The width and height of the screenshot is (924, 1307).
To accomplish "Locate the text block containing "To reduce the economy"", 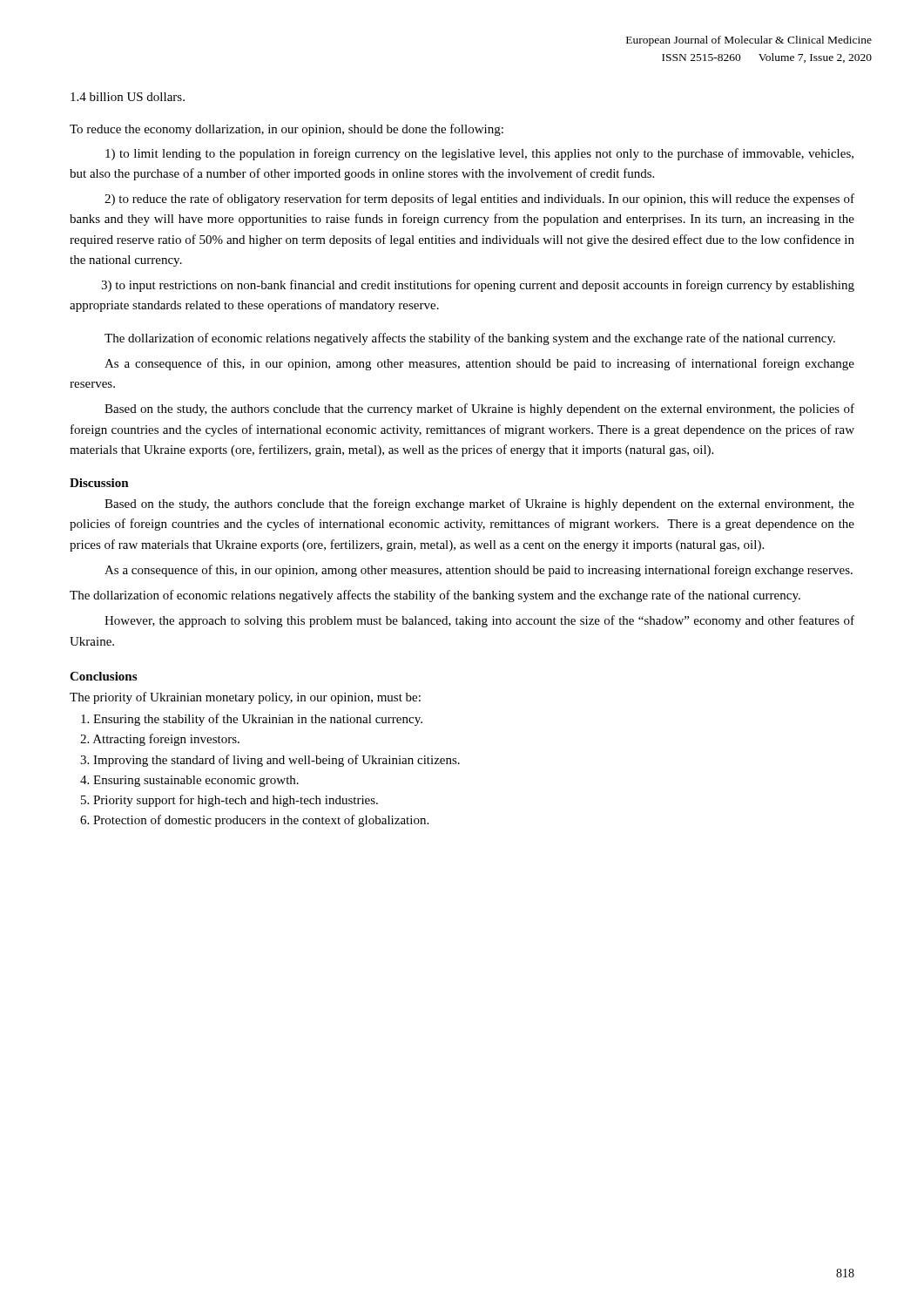I will tap(462, 130).
